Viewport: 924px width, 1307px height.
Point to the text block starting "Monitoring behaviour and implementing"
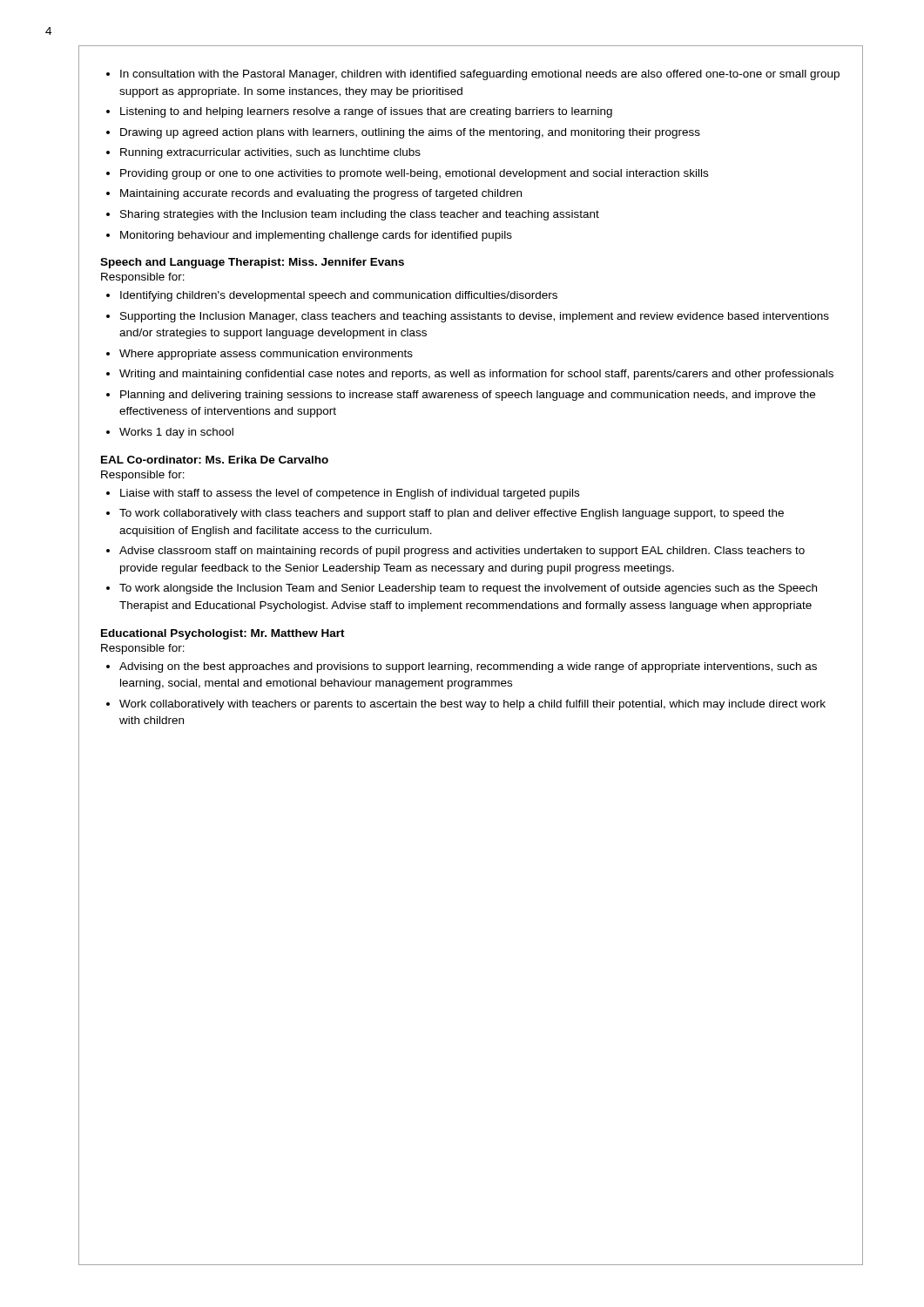[316, 234]
